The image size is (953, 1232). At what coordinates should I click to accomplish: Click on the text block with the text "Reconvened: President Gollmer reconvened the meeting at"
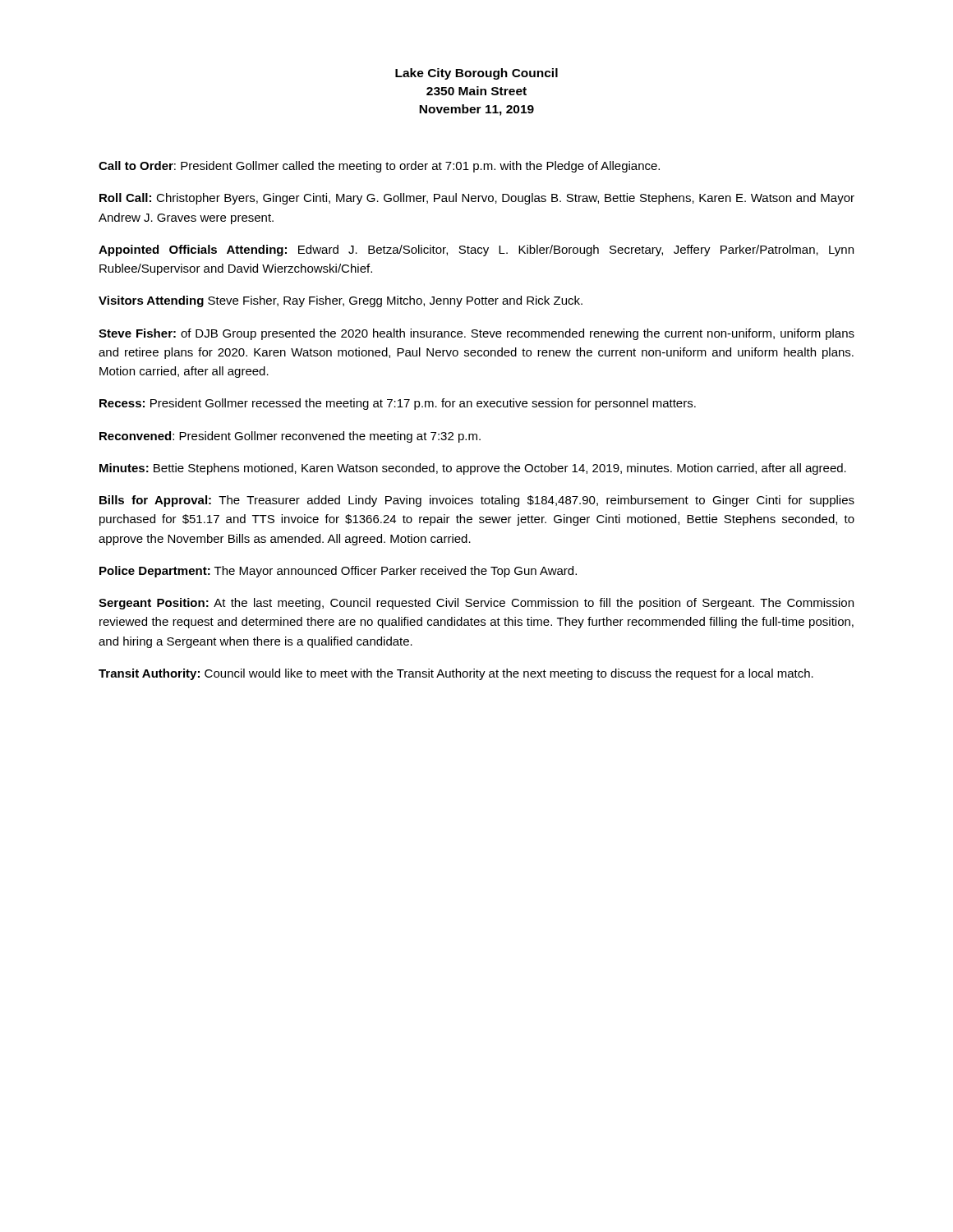(x=290, y=435)
